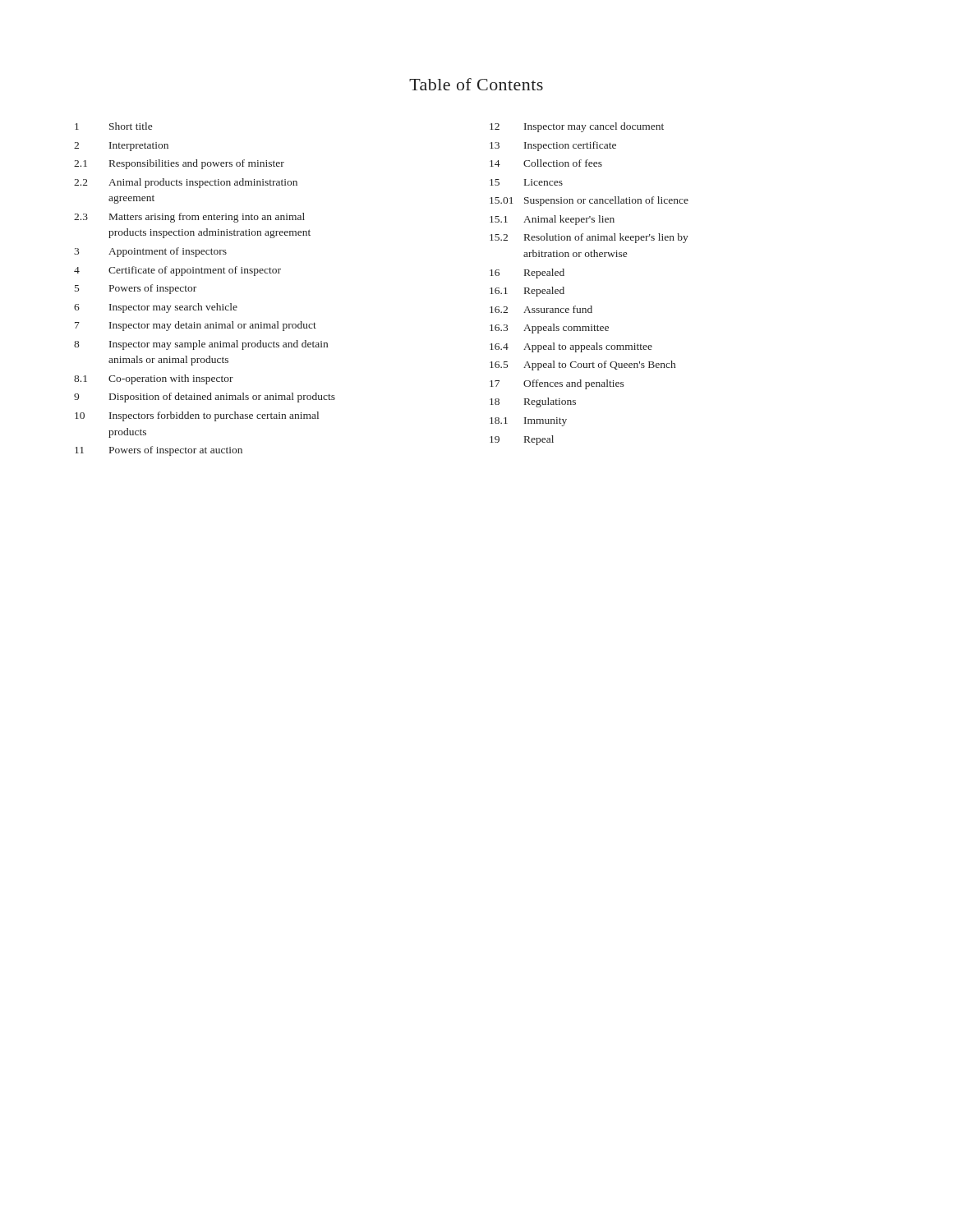Locate the text "Table of Contents"
Screen dimensions: 1232x953
pyautogui.click(x=476, y=85)
